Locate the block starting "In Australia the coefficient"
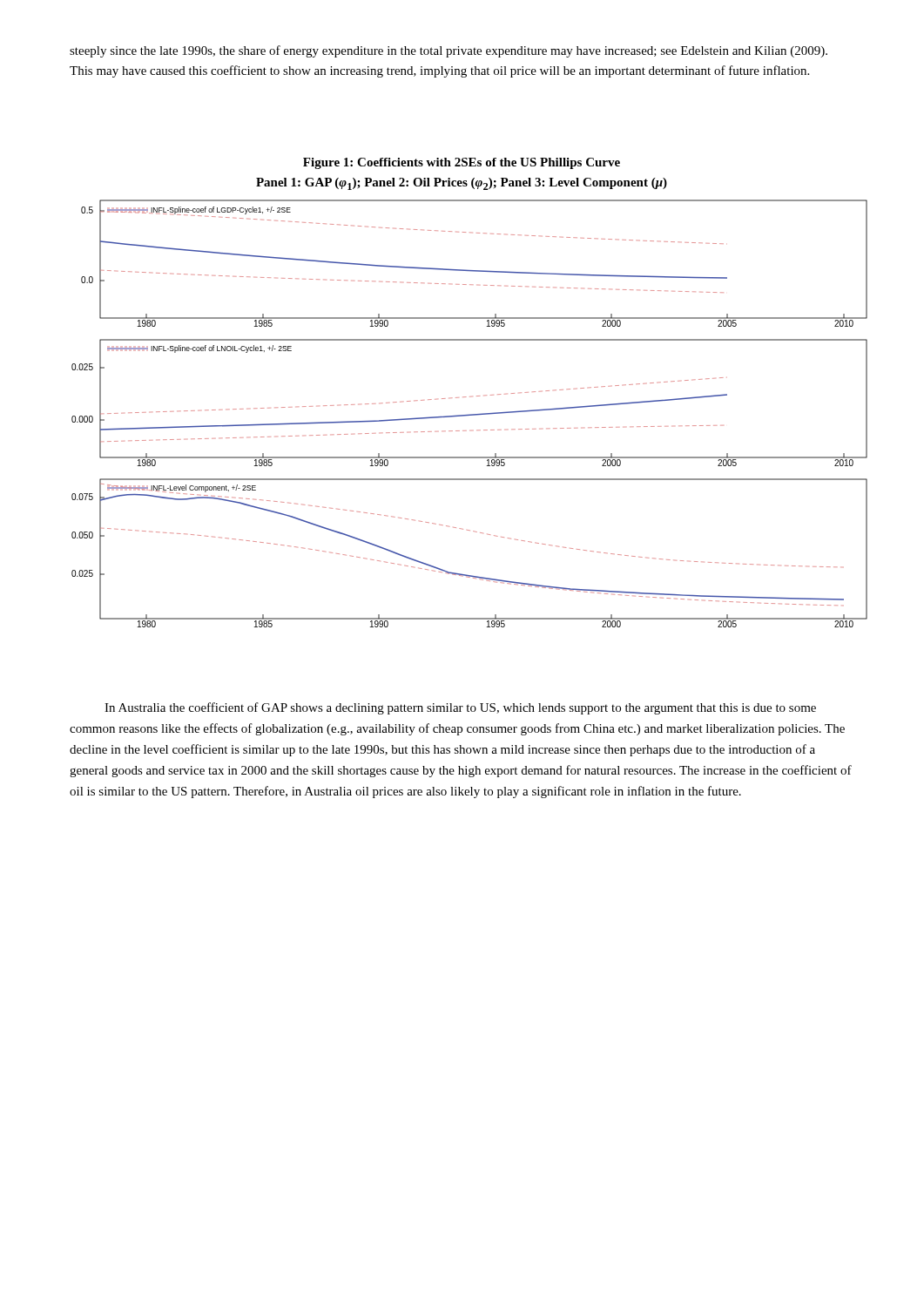 point(460,749)
